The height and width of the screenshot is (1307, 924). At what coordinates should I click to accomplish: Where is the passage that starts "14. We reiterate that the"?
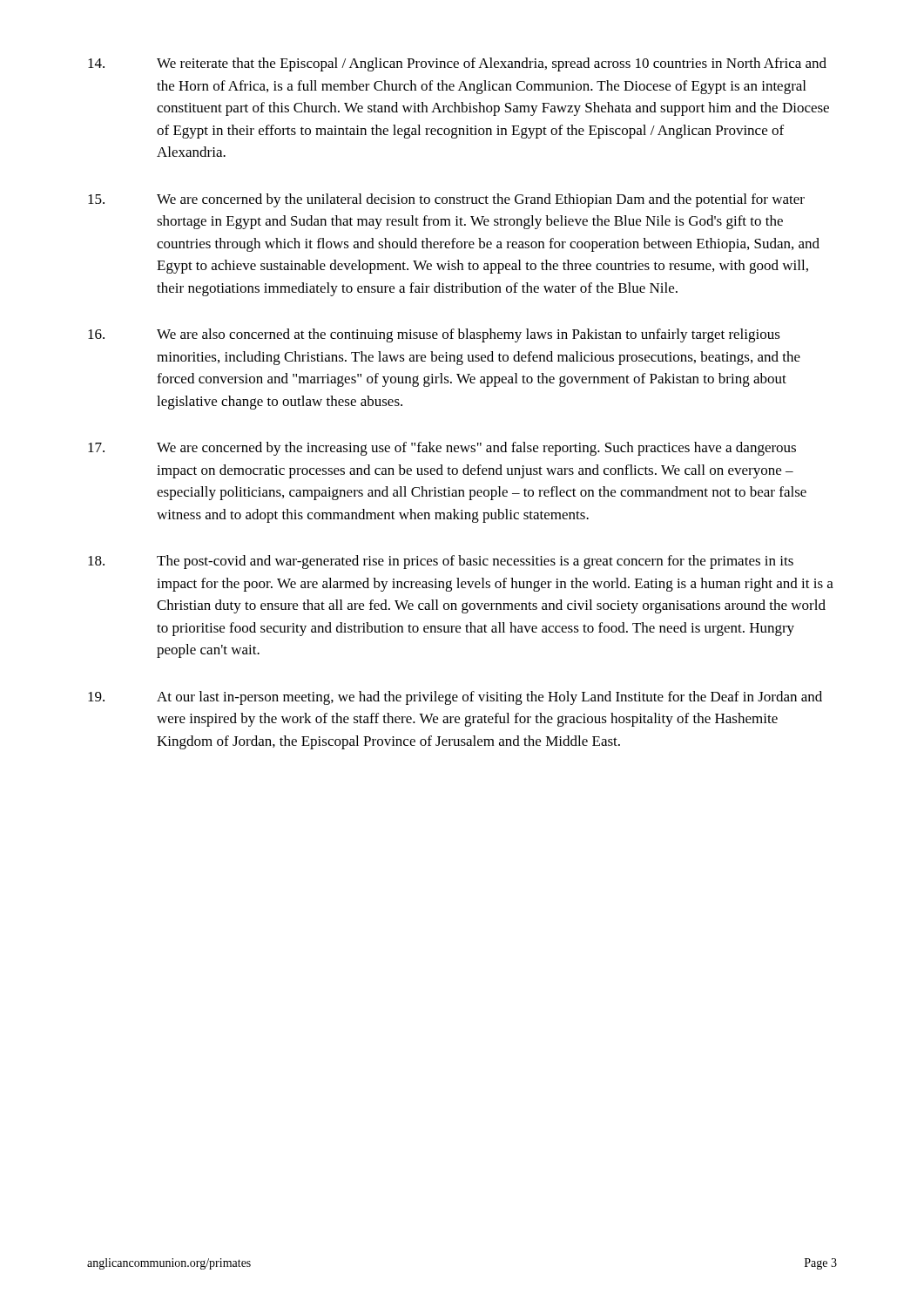(x=462, y=108)
